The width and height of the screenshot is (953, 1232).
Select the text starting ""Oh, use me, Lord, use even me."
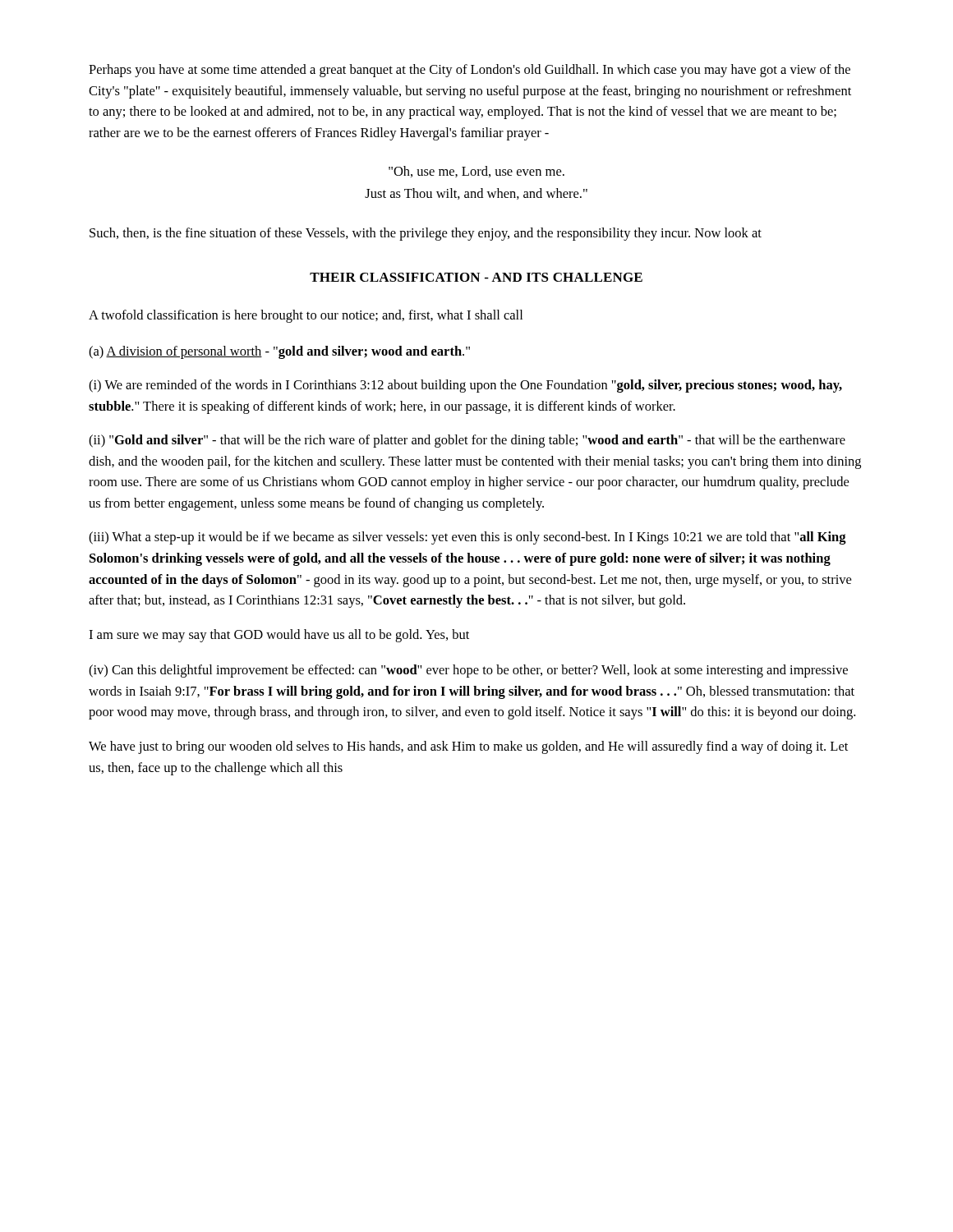pos(476,182)
